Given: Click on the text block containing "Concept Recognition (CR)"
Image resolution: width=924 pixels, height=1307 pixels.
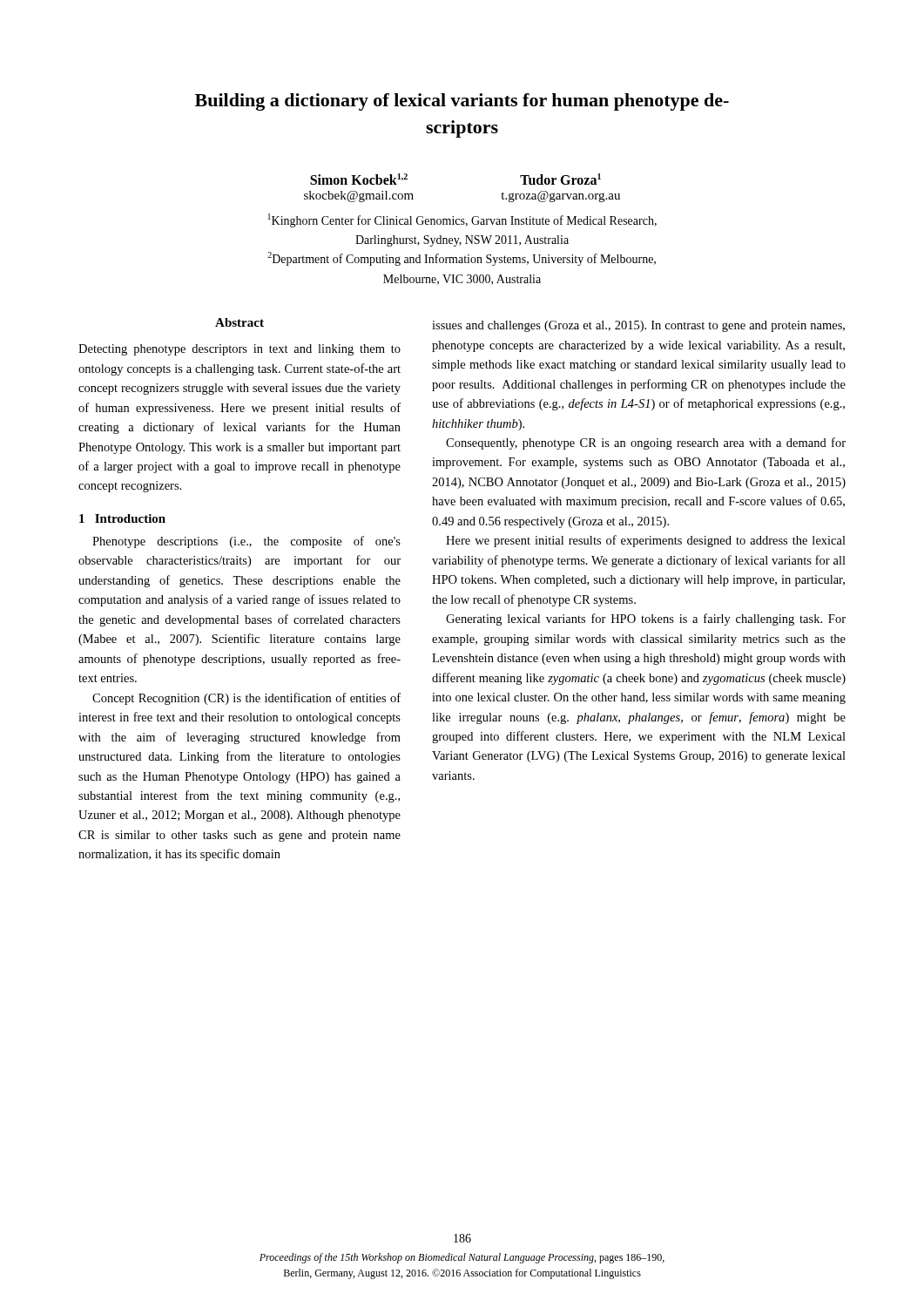Looking at the screenshot, I should click(240, 776).
